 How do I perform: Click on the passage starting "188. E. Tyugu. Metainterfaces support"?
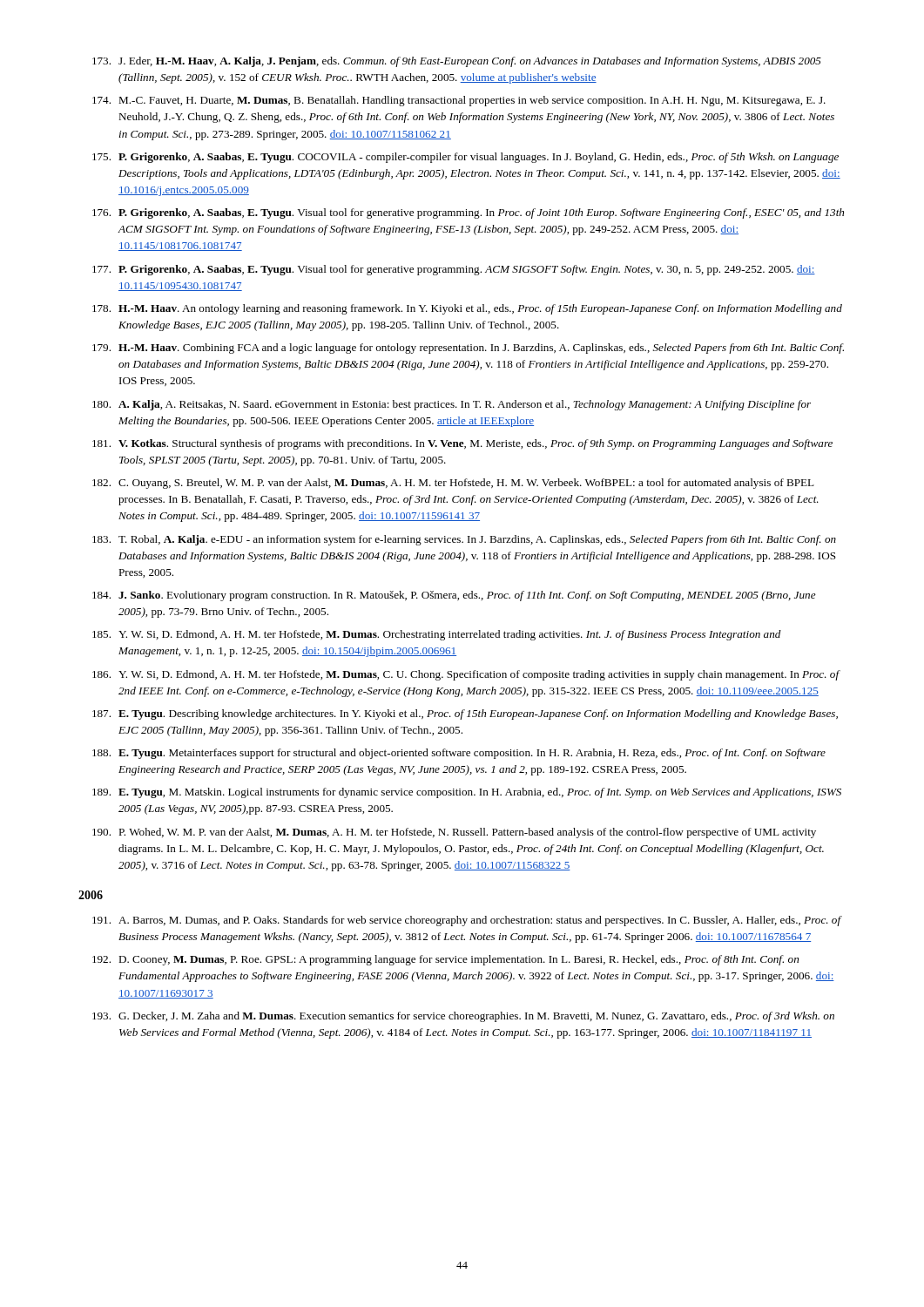click(x=462, y=761)
